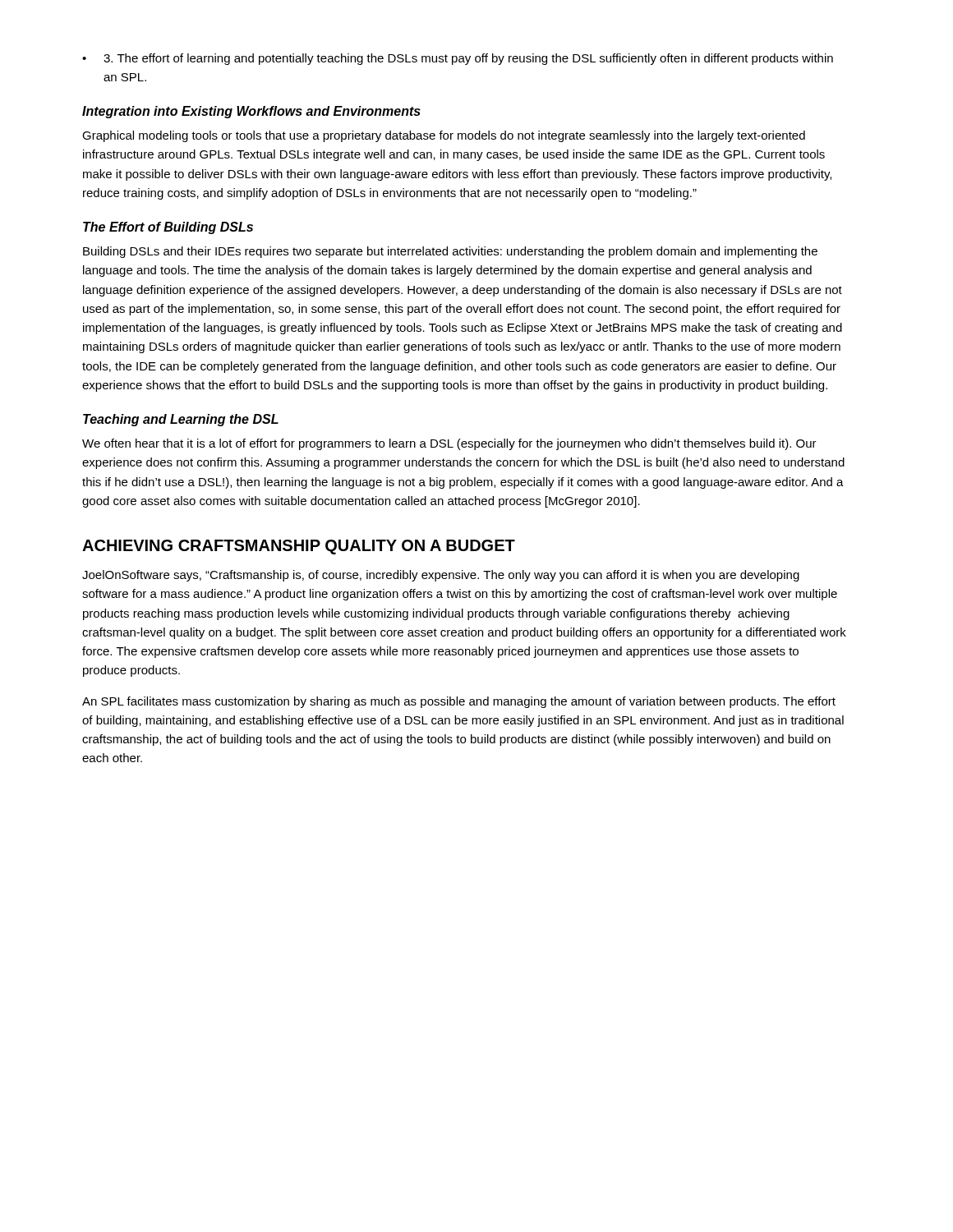Viewport: 953px width, 1232px height.
Task: Click on the text block starting "JoelOnSoftware says, “Craftsmanship is,"
Action: tap(464, 622)
